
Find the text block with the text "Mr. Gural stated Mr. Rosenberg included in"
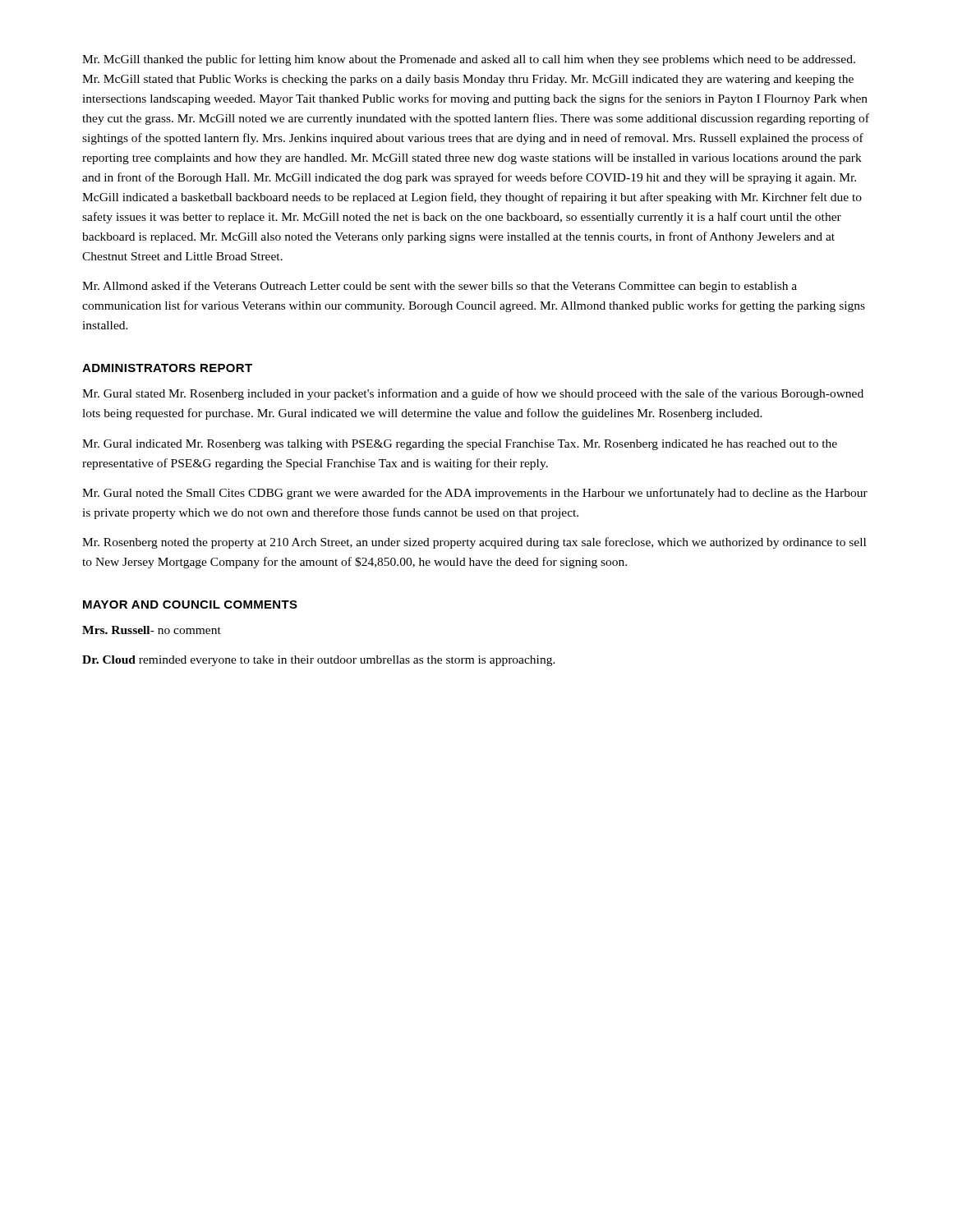pyautogui.click(x=476, y=478)
